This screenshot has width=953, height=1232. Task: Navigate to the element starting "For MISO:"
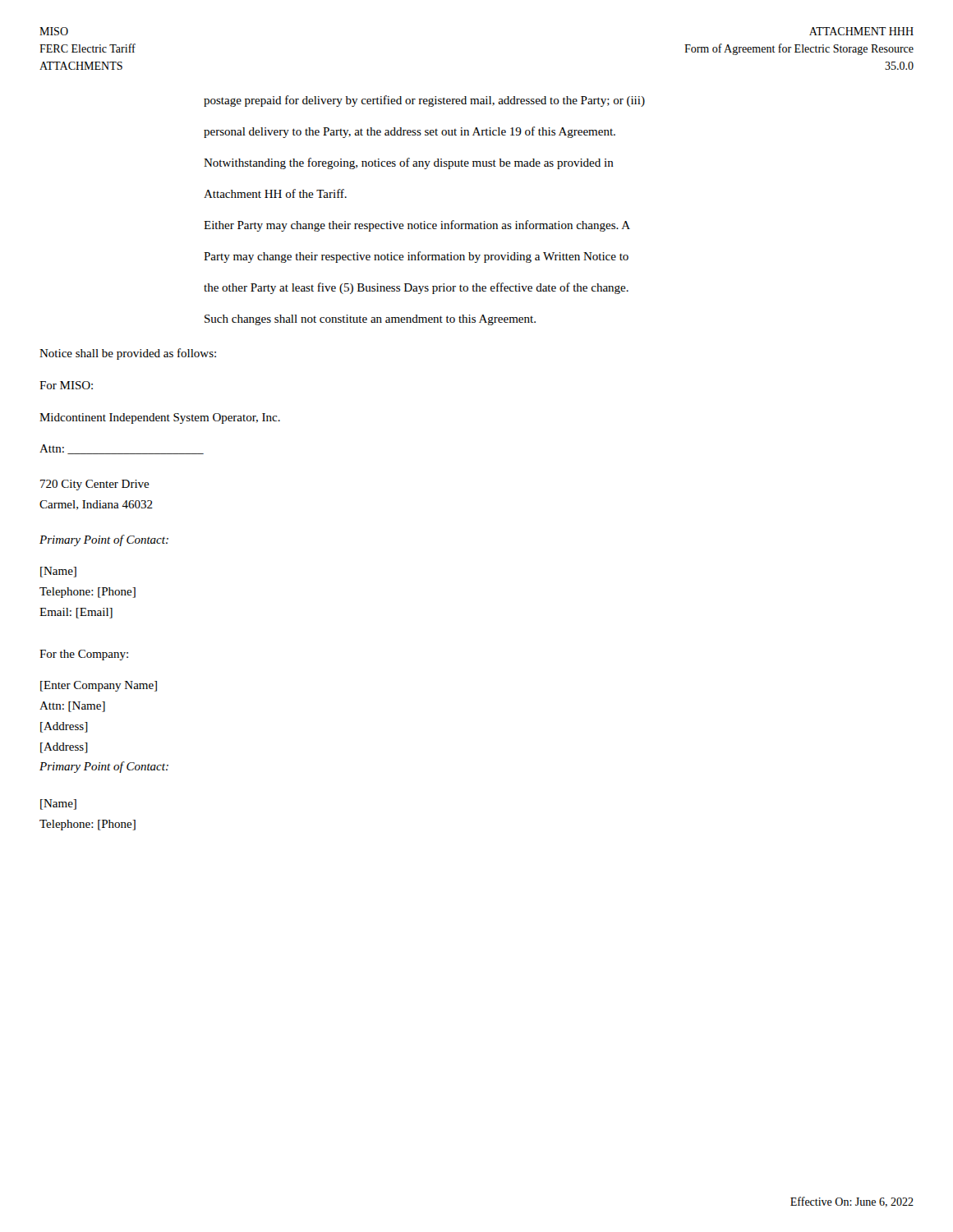67,385
